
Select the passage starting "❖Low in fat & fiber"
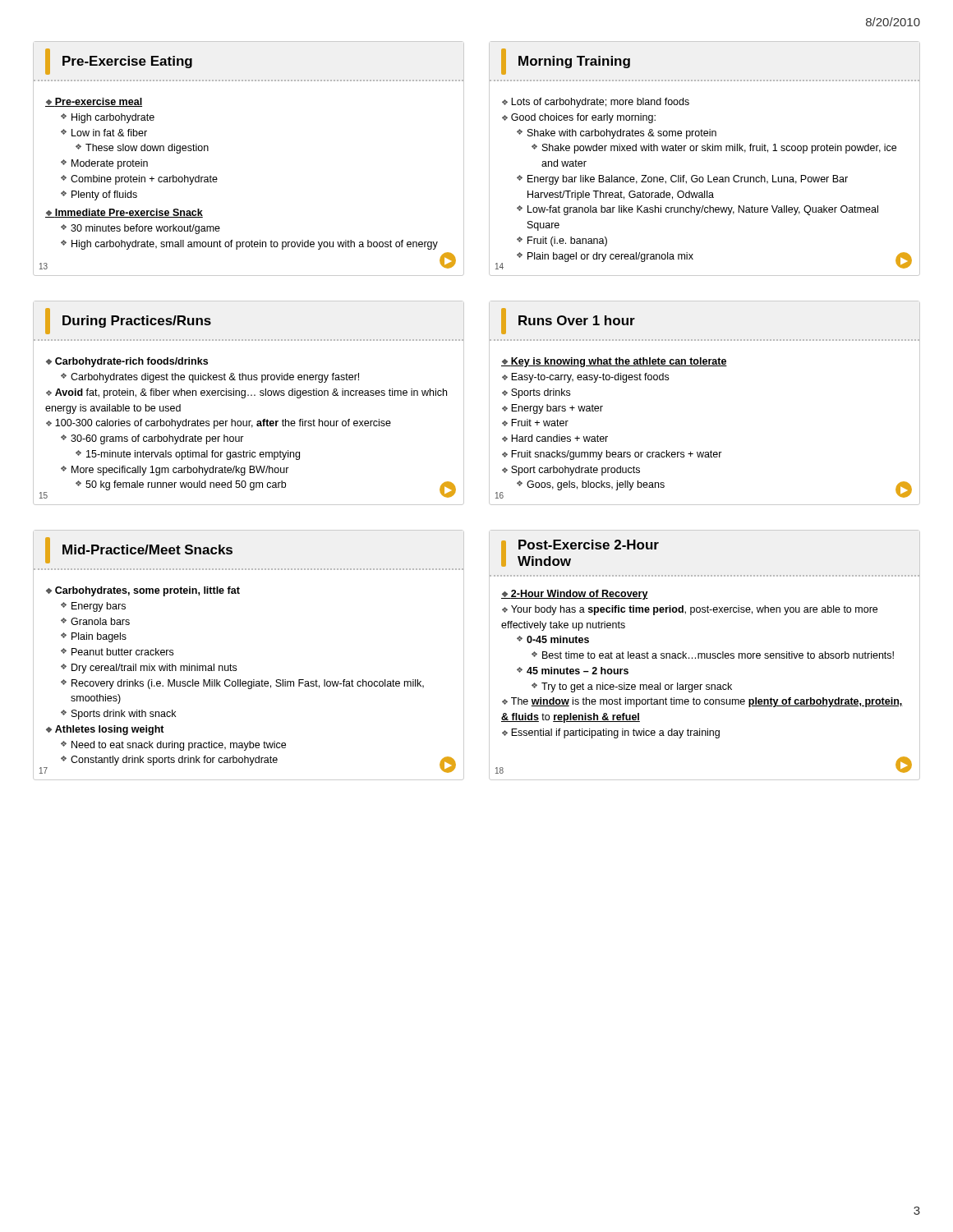104,133
